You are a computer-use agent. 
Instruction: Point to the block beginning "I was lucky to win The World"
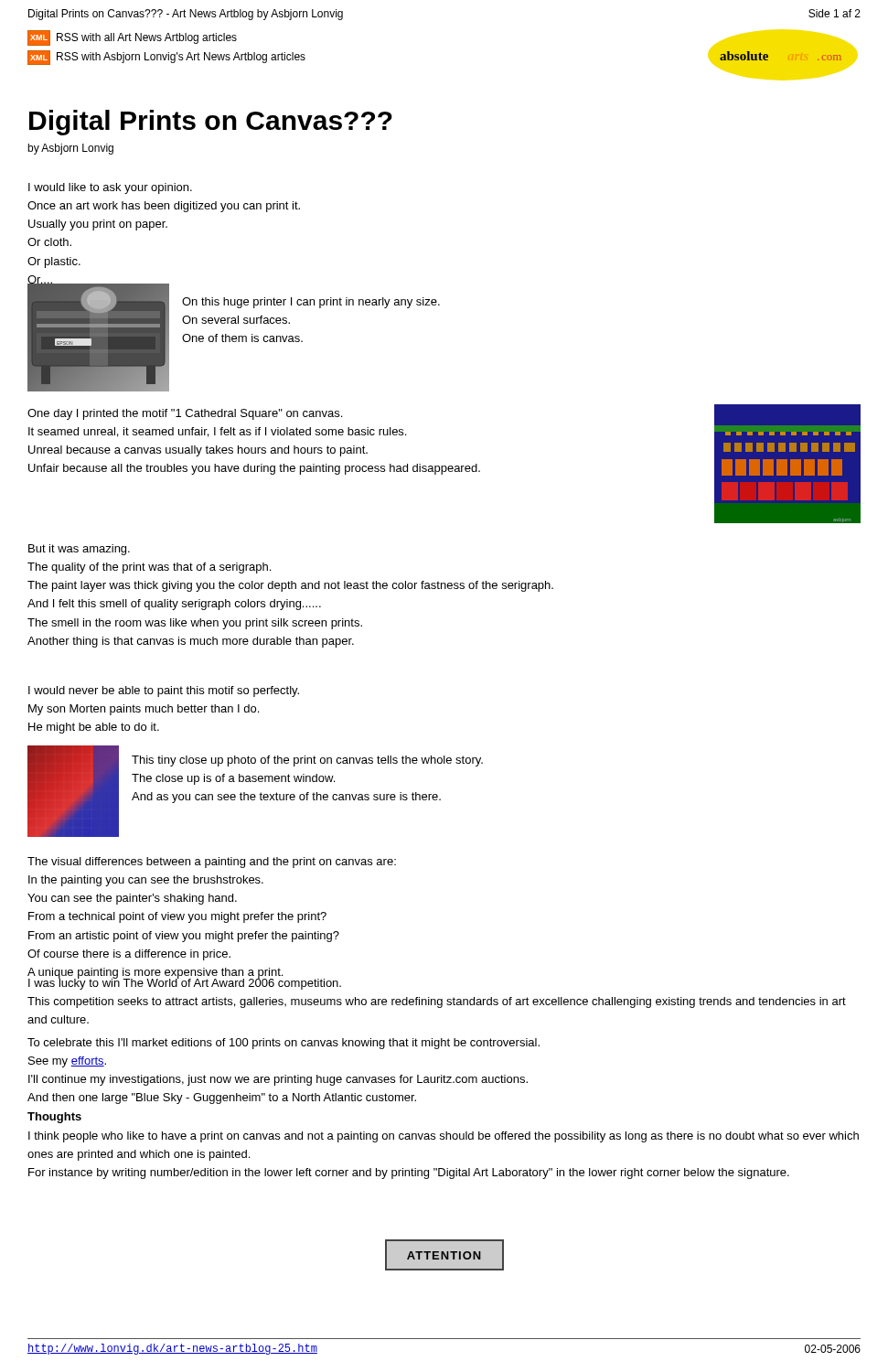point(436,1001)
